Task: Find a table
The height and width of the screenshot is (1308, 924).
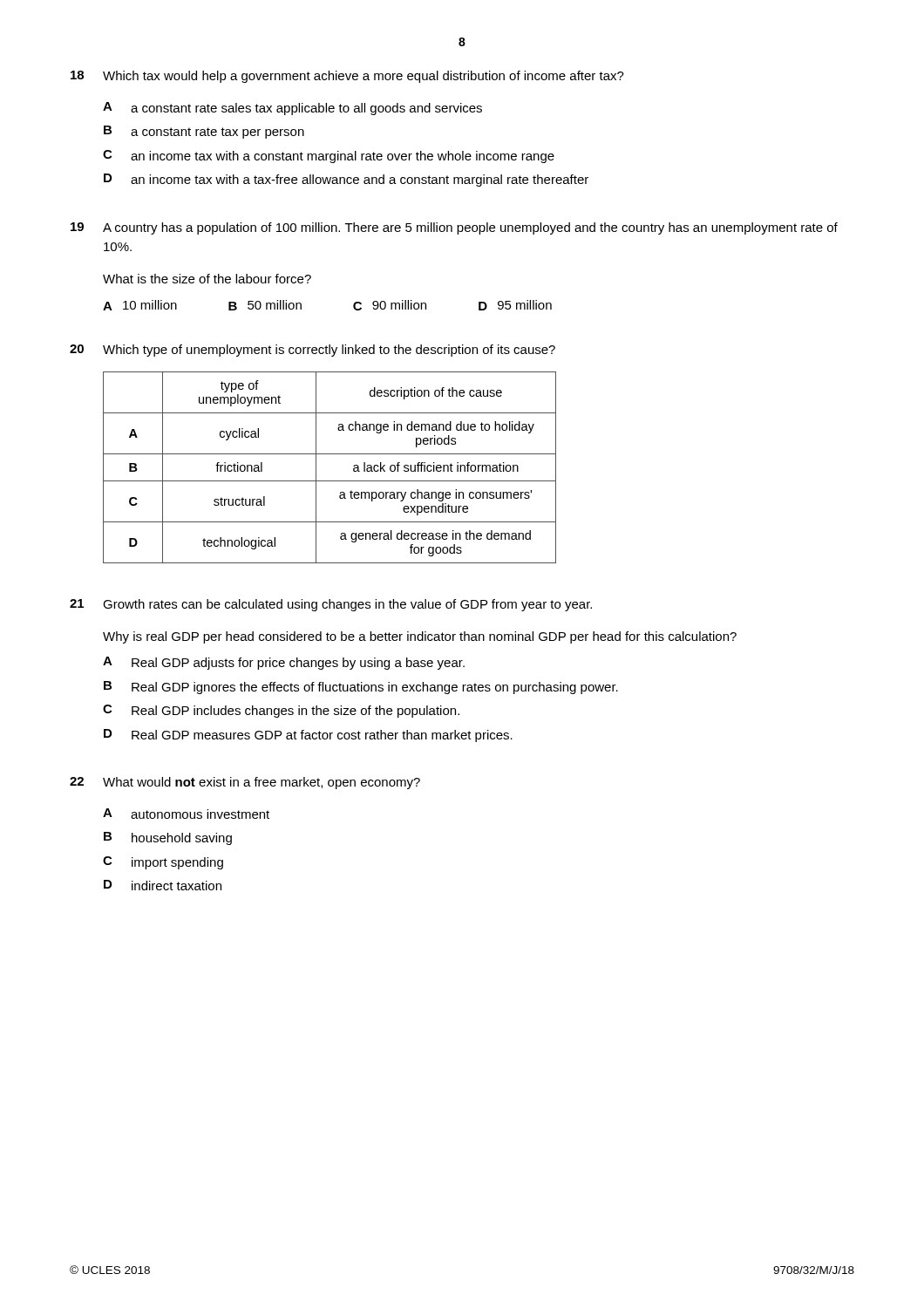Action: pos(479,467)
